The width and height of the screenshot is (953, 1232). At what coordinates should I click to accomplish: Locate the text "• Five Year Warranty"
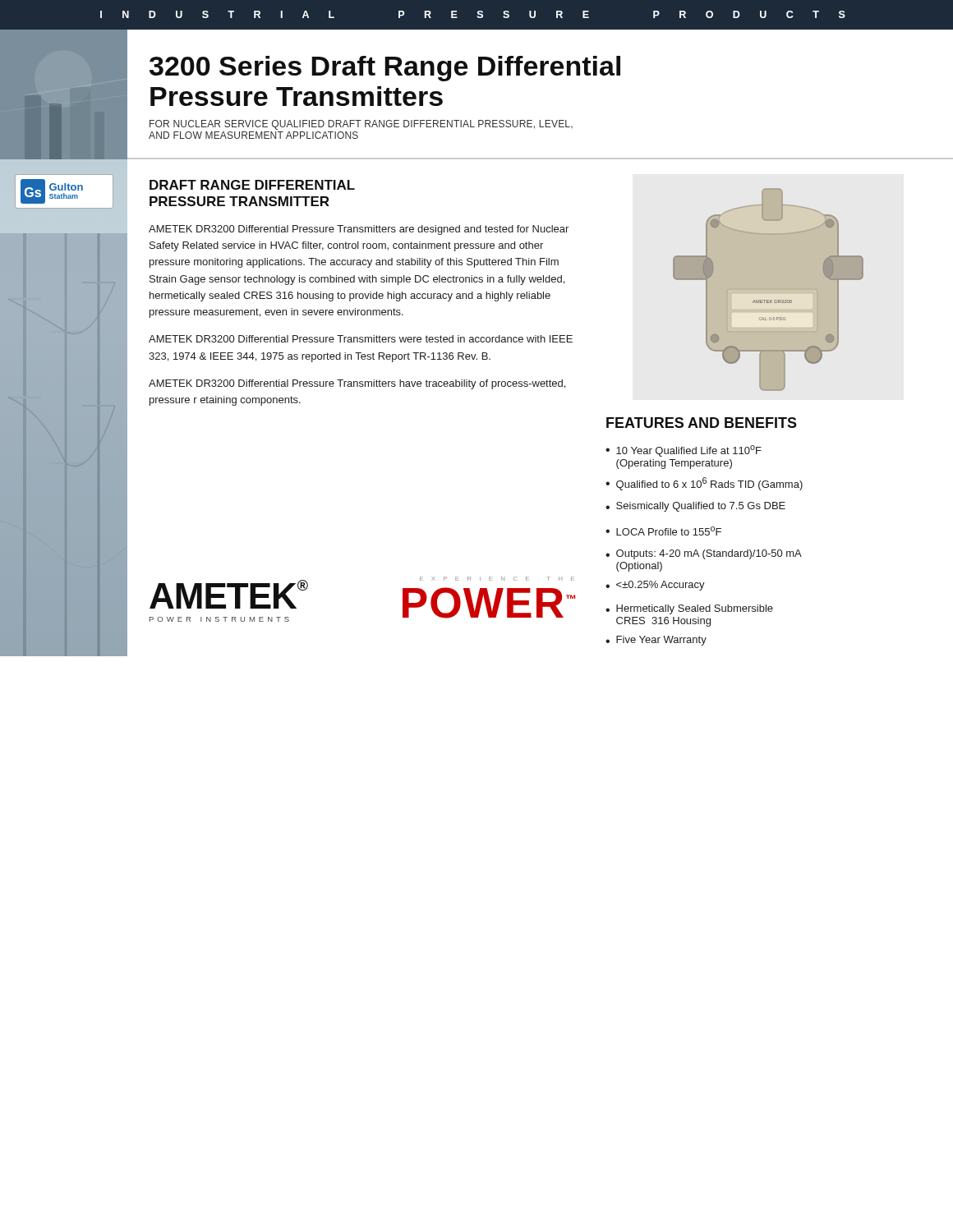coord(656,641)
